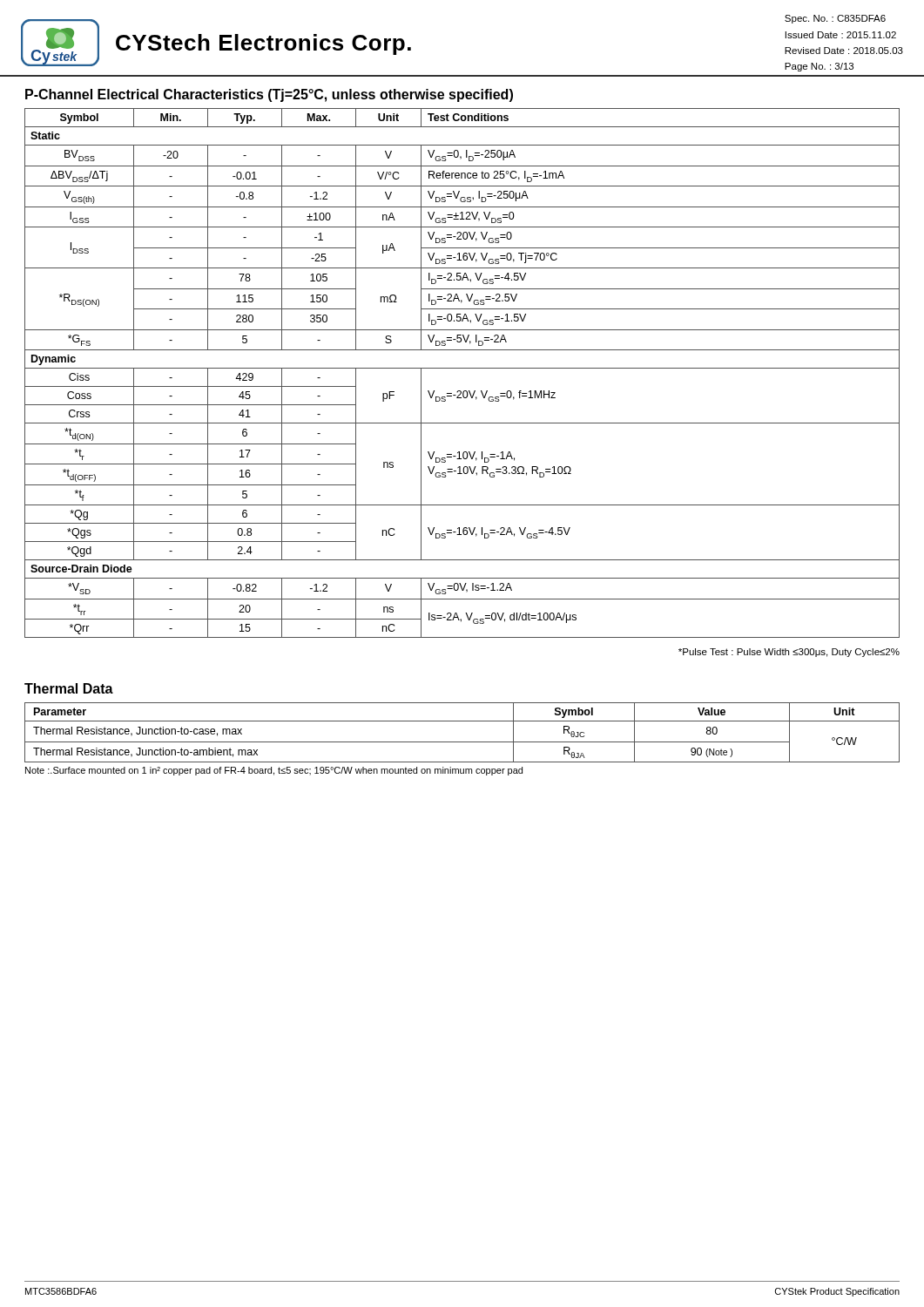Locate the text "Thermal Data"
924x1307 pixels.
(x=69, y=689)
